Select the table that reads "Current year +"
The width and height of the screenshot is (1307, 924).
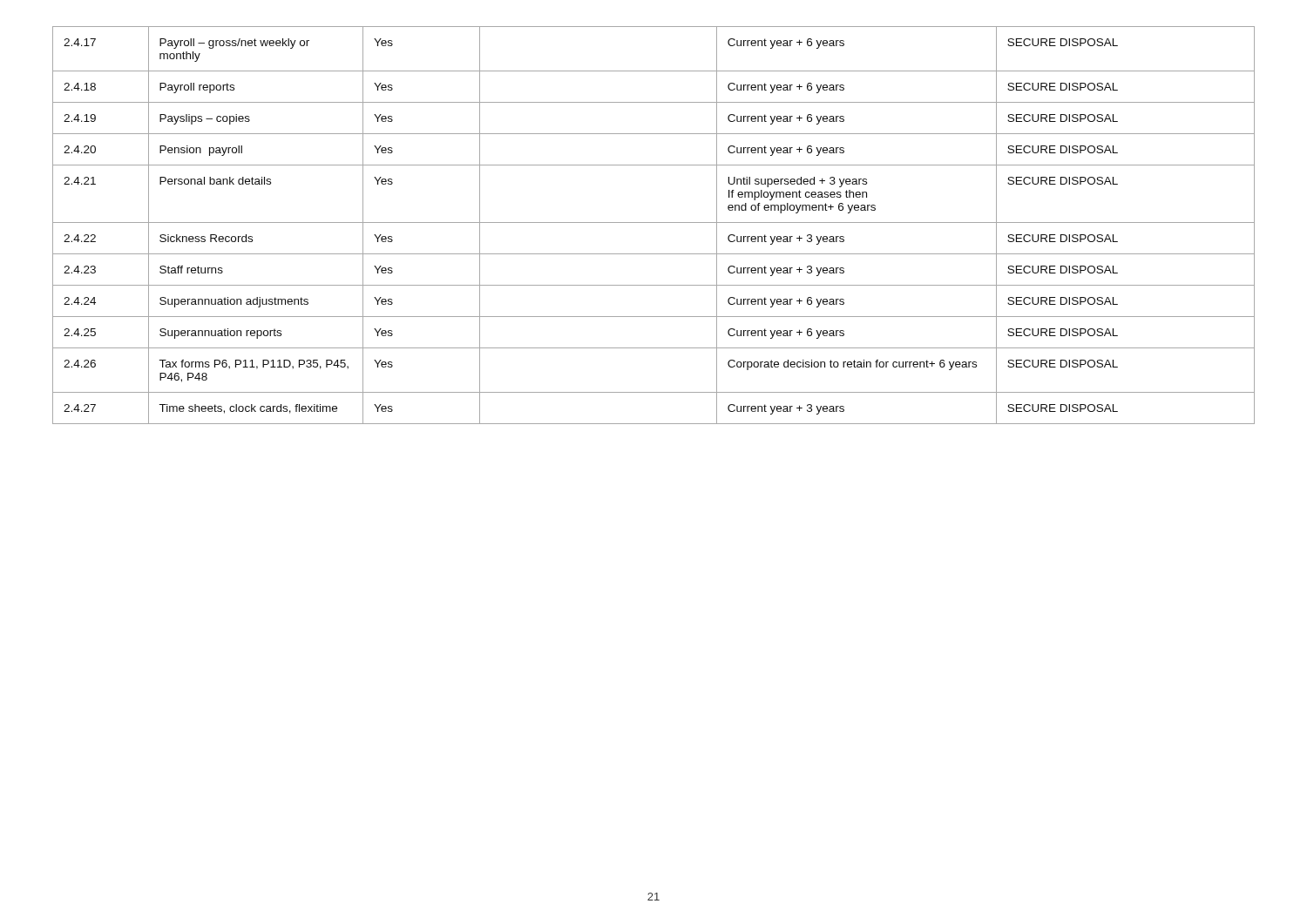(654, 225)
